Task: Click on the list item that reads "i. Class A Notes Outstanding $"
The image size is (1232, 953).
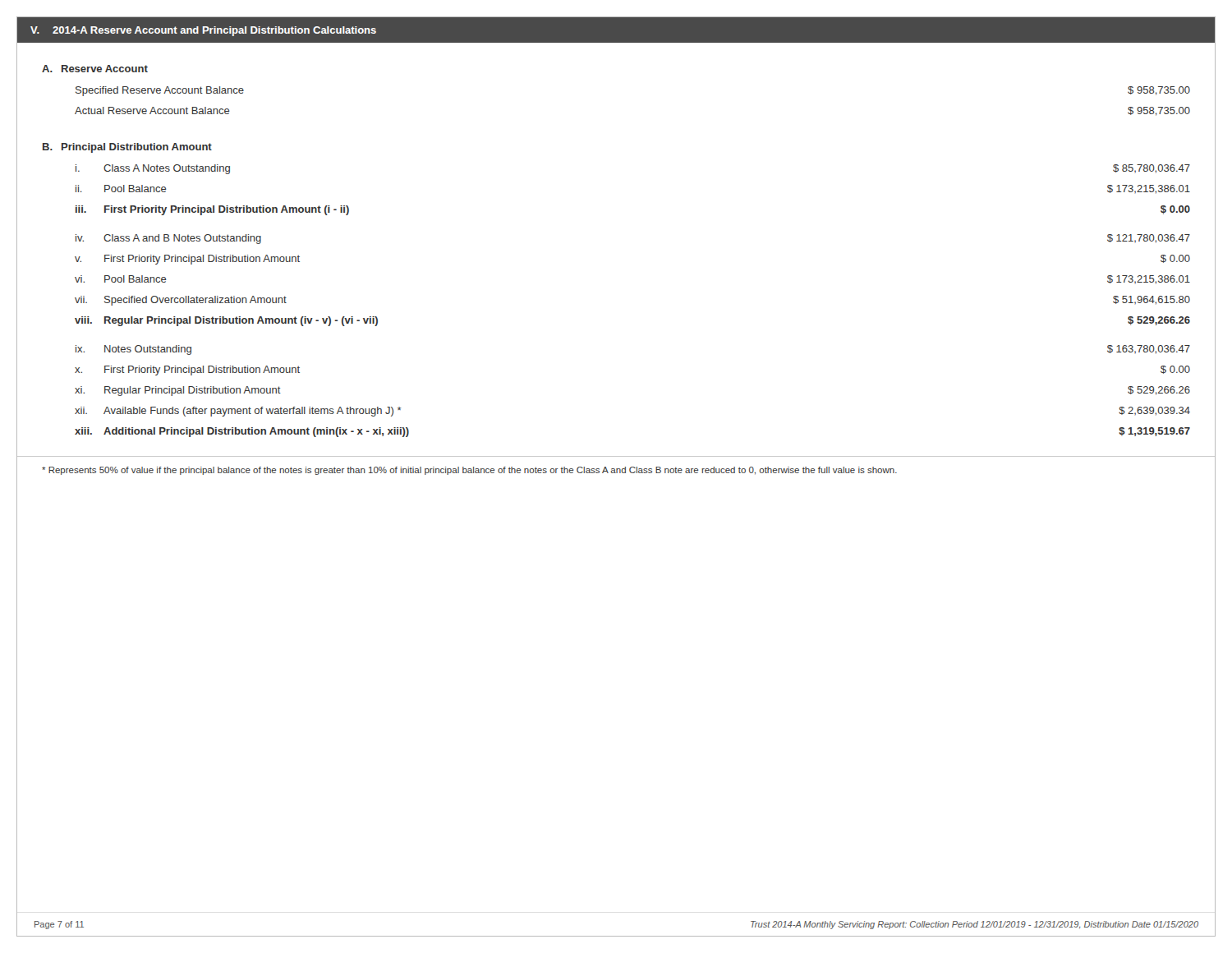Action: pyautogui.click(x=167, y=169)
